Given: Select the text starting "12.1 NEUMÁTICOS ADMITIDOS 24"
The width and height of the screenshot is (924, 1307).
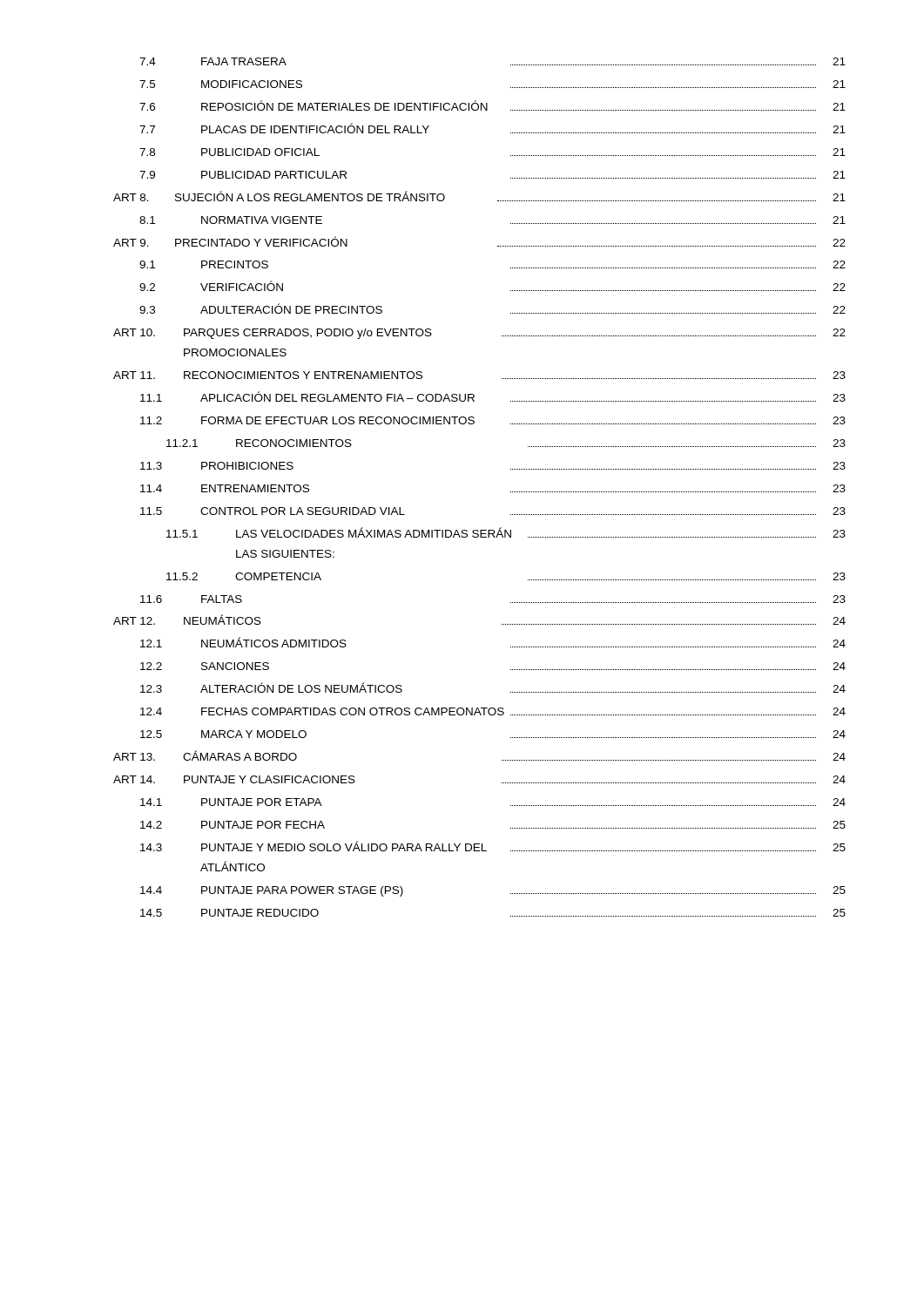Looking at the screenshot, I should click(150, 643).
